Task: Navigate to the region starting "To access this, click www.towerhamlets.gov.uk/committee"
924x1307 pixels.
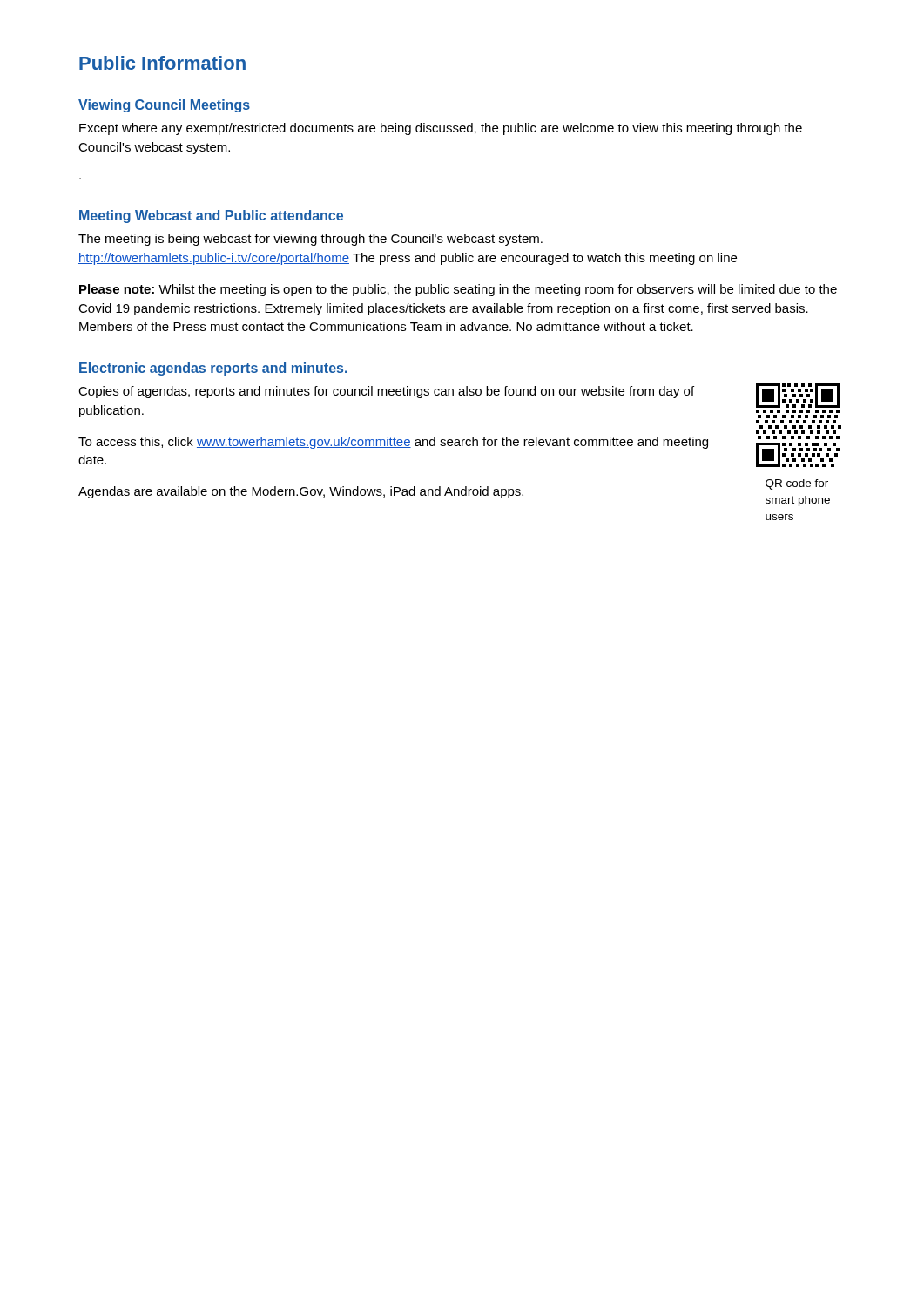Action: click(x=406, y=451)
